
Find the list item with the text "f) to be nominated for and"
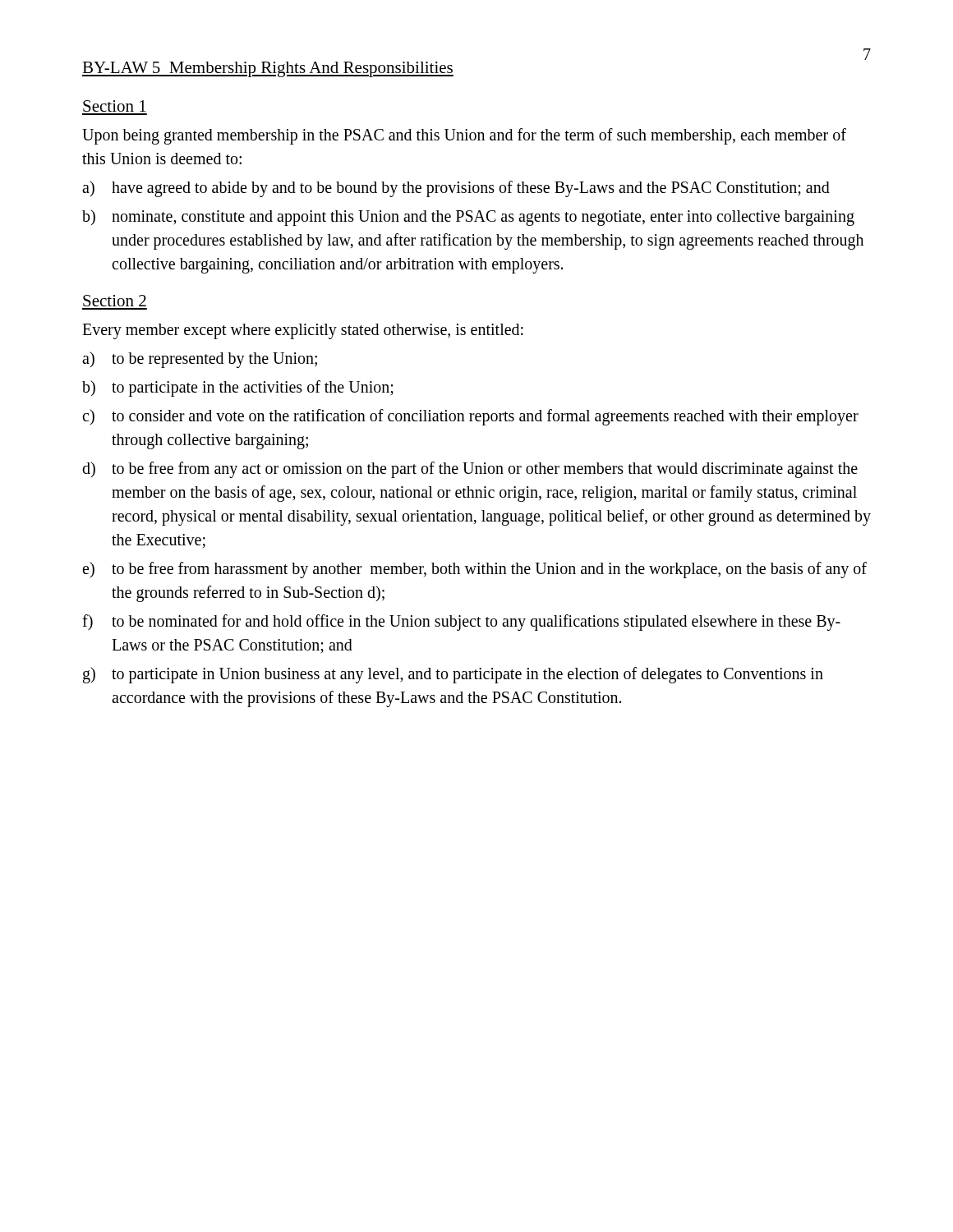click(x=476, y=633)
